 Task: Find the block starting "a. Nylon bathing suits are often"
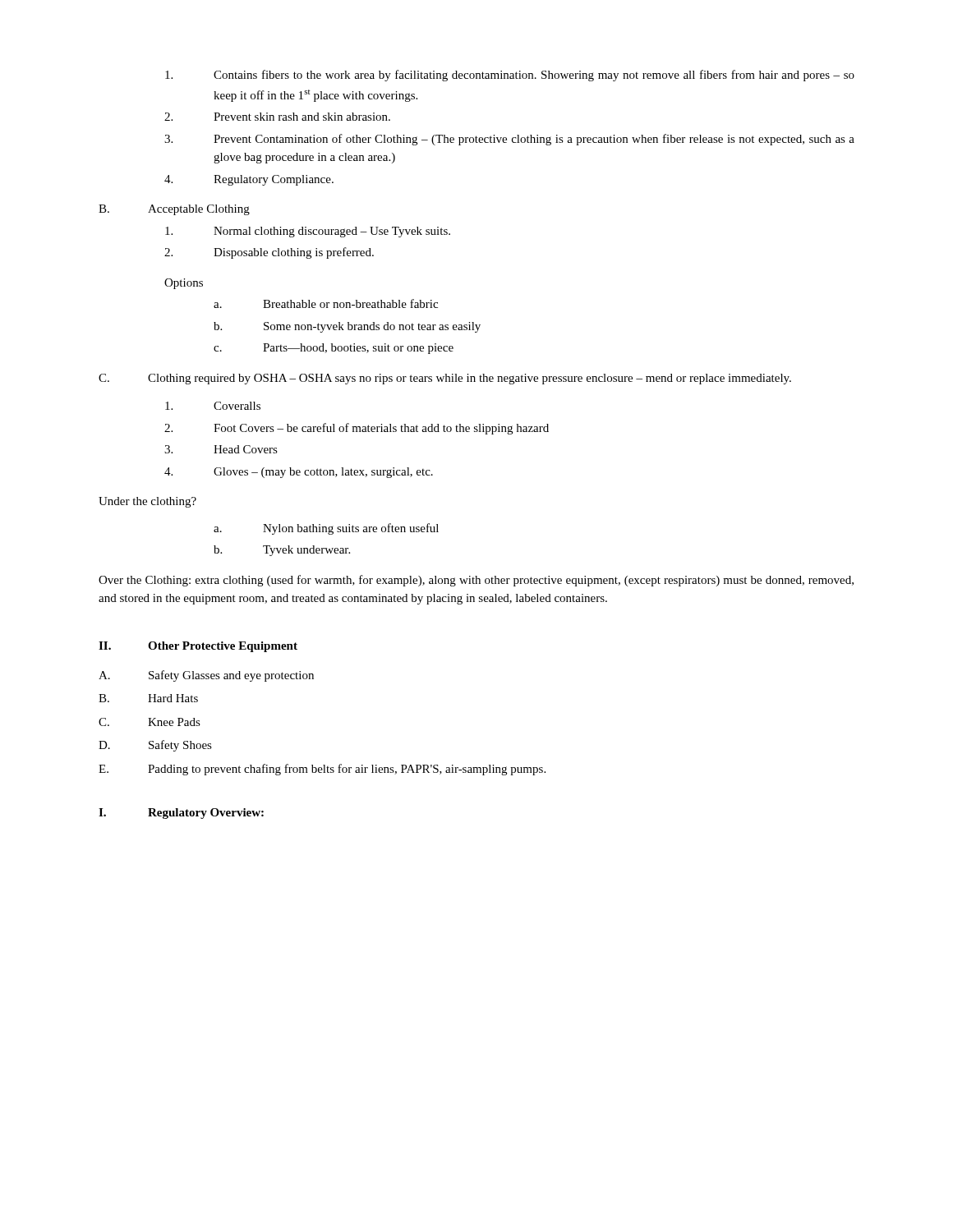326,529
